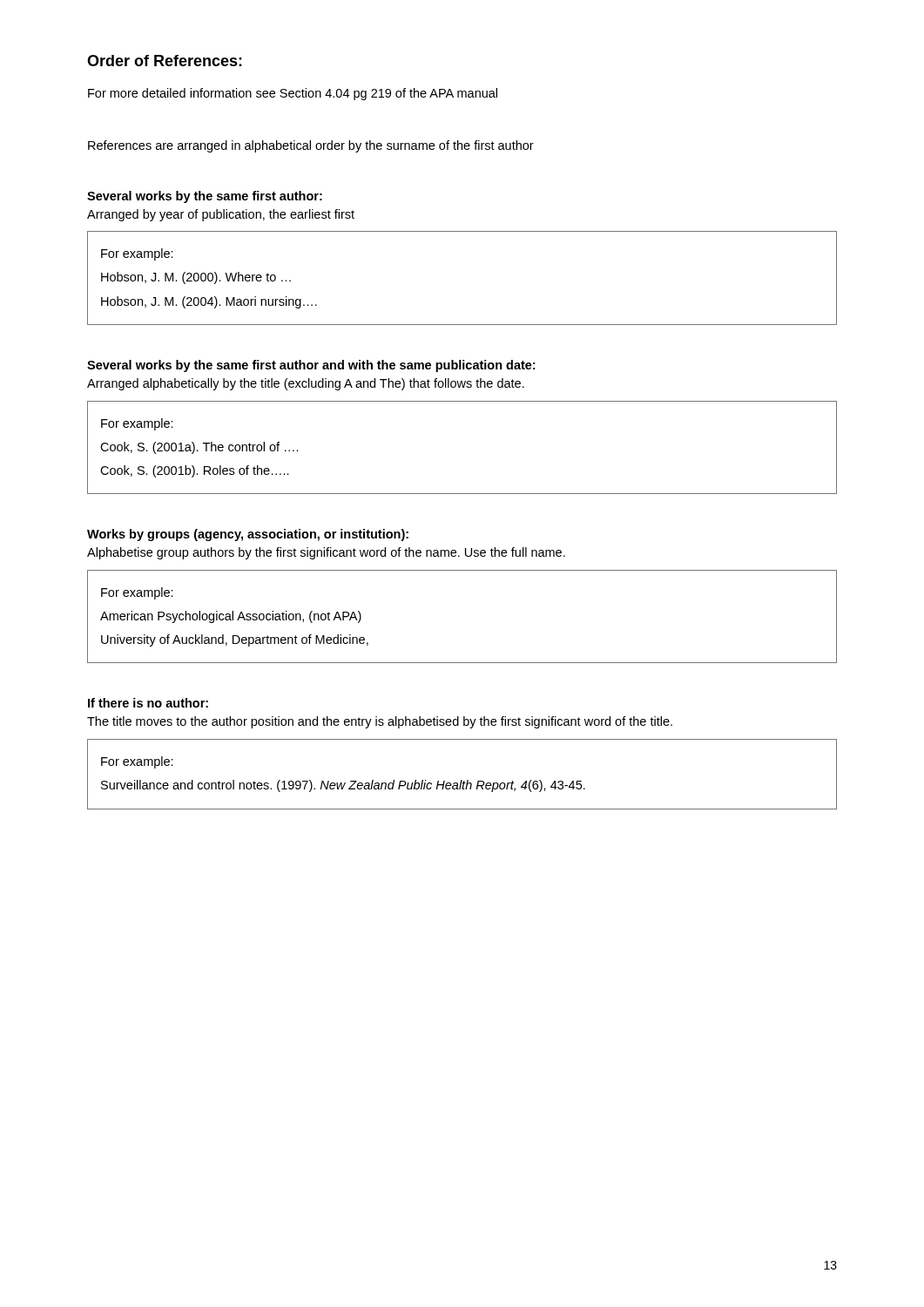The height and width of the screenshot is (1307, 924).
Task: Locate the block of text that opens with "Alphabetise group authors by the"
Action: (326, 553)
